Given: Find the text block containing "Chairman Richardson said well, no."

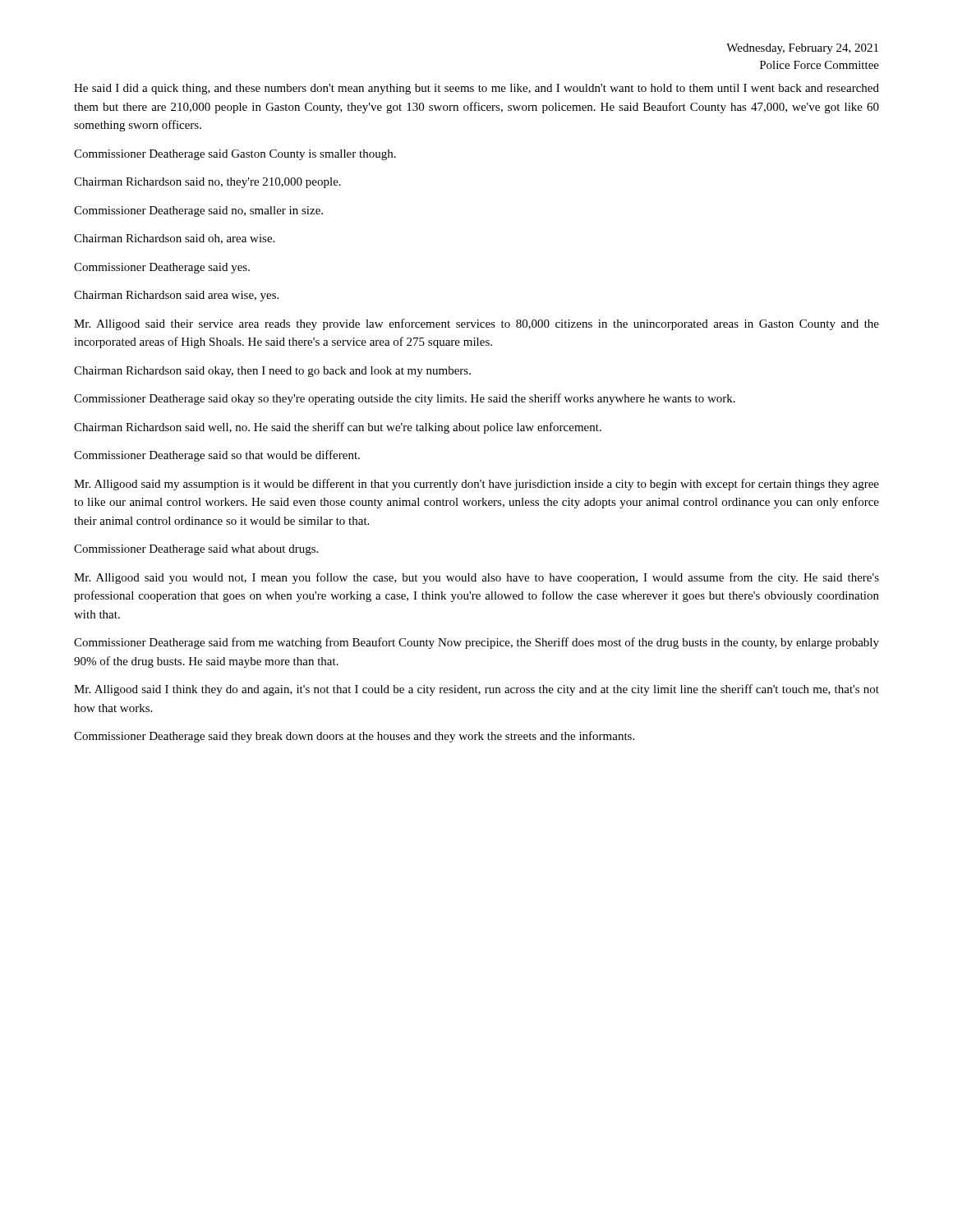Looking at the screenshot, I should click(x=338, y=427).
